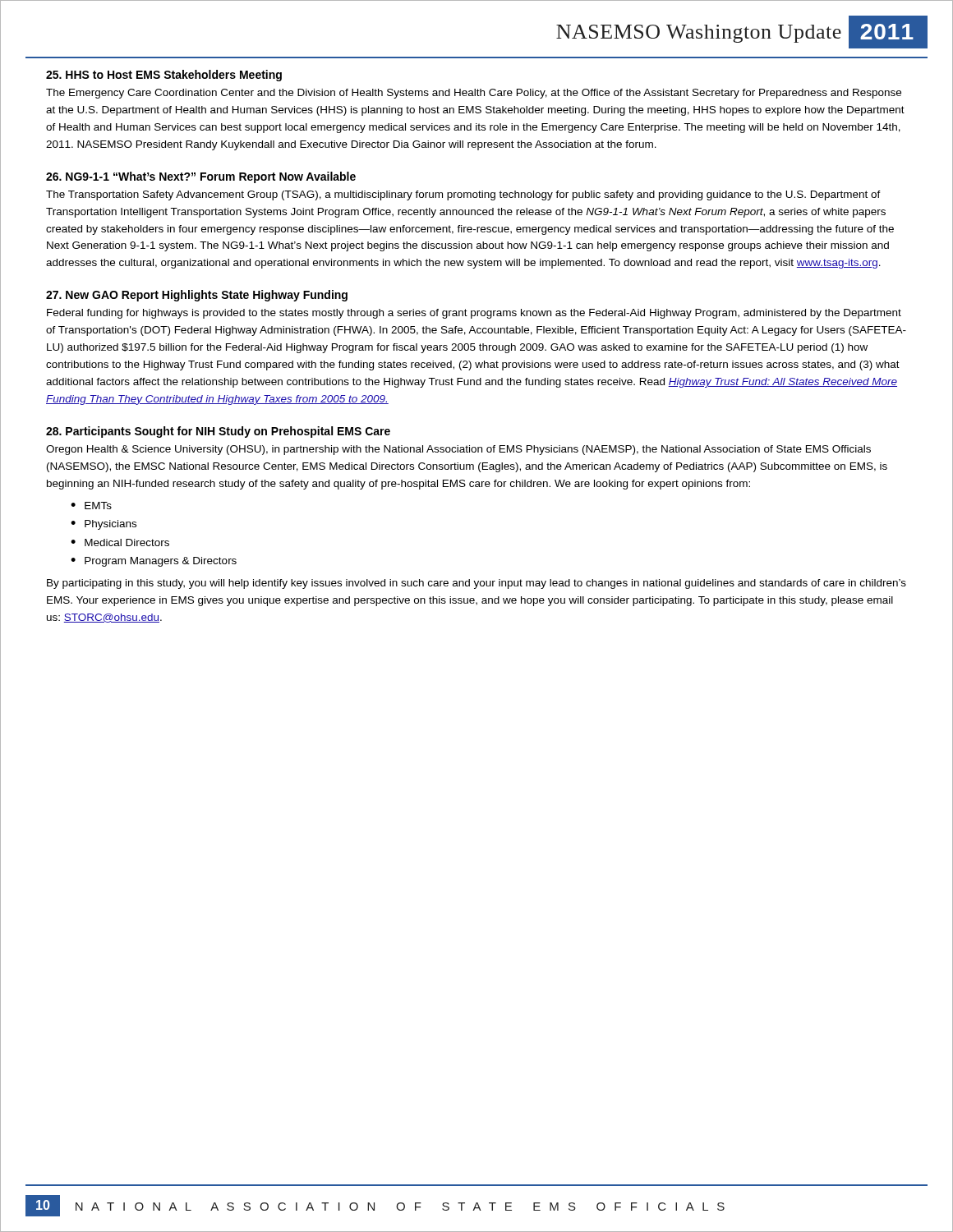Click on the block starting "The Transportation Safety Advancement"
The width and height of the screenshot is (953, 1232).
(x=470, y=228)
